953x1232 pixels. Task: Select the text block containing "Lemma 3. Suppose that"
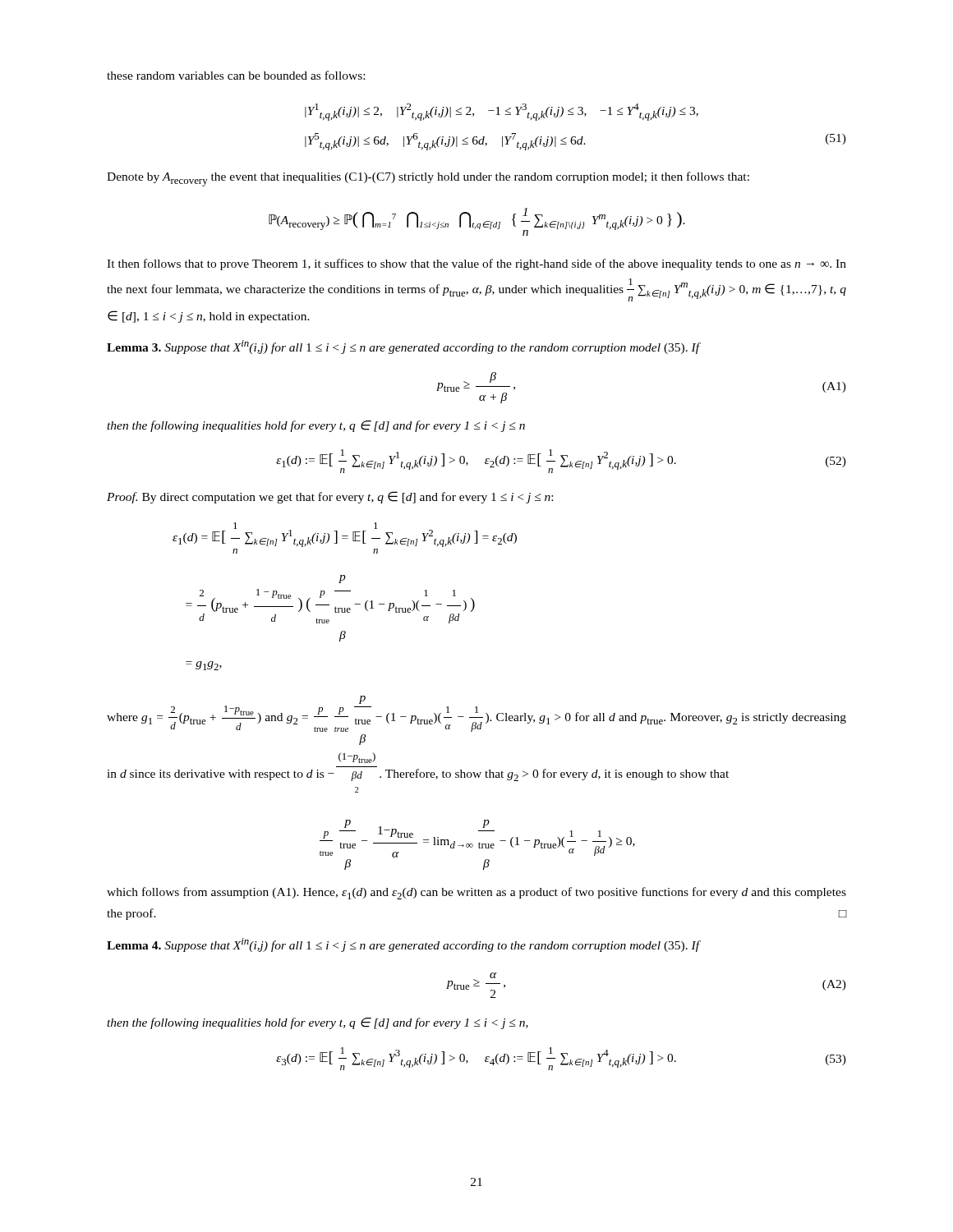click(x=403, y=345)
